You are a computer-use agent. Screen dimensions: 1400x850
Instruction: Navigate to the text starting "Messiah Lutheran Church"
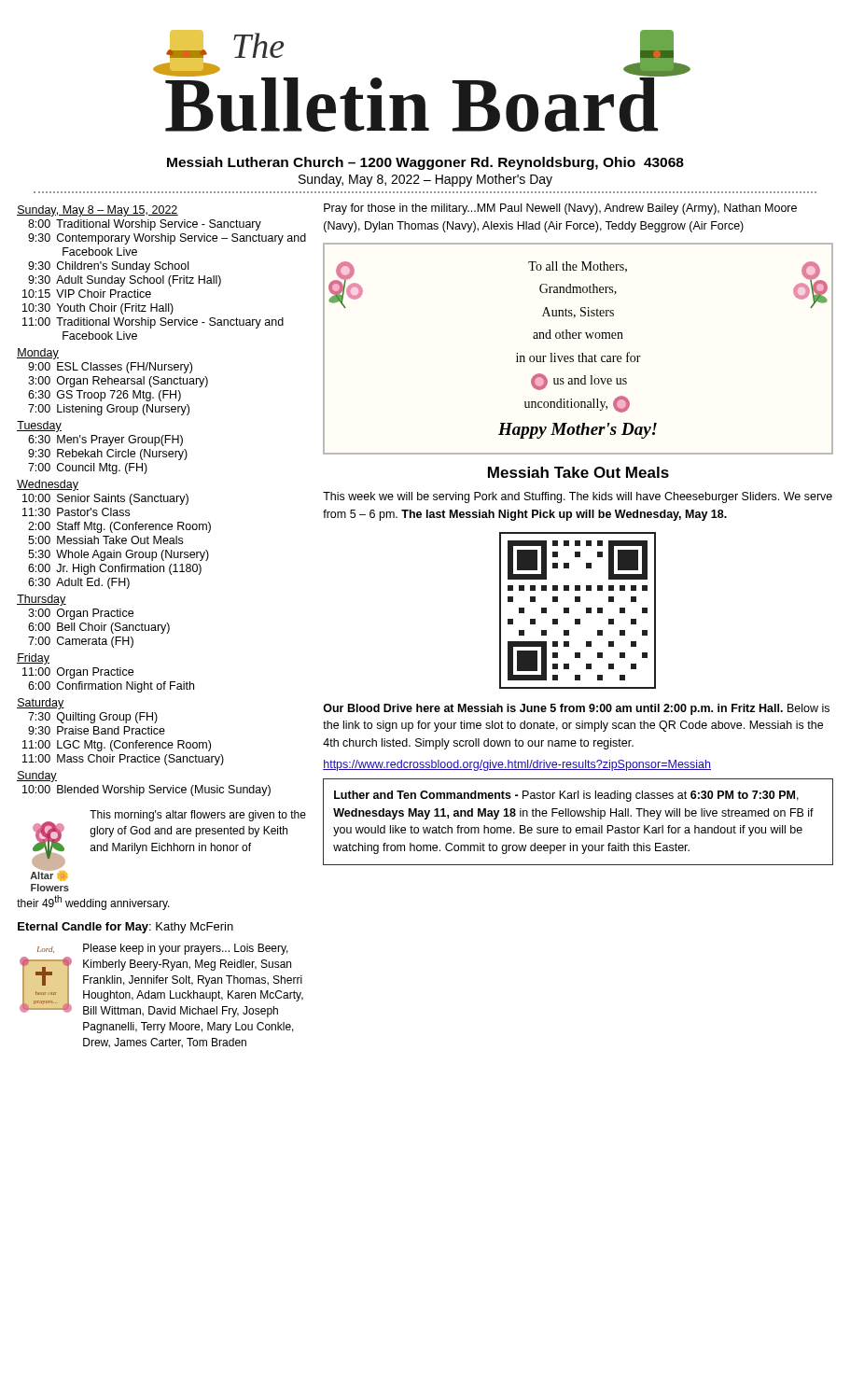425,162
